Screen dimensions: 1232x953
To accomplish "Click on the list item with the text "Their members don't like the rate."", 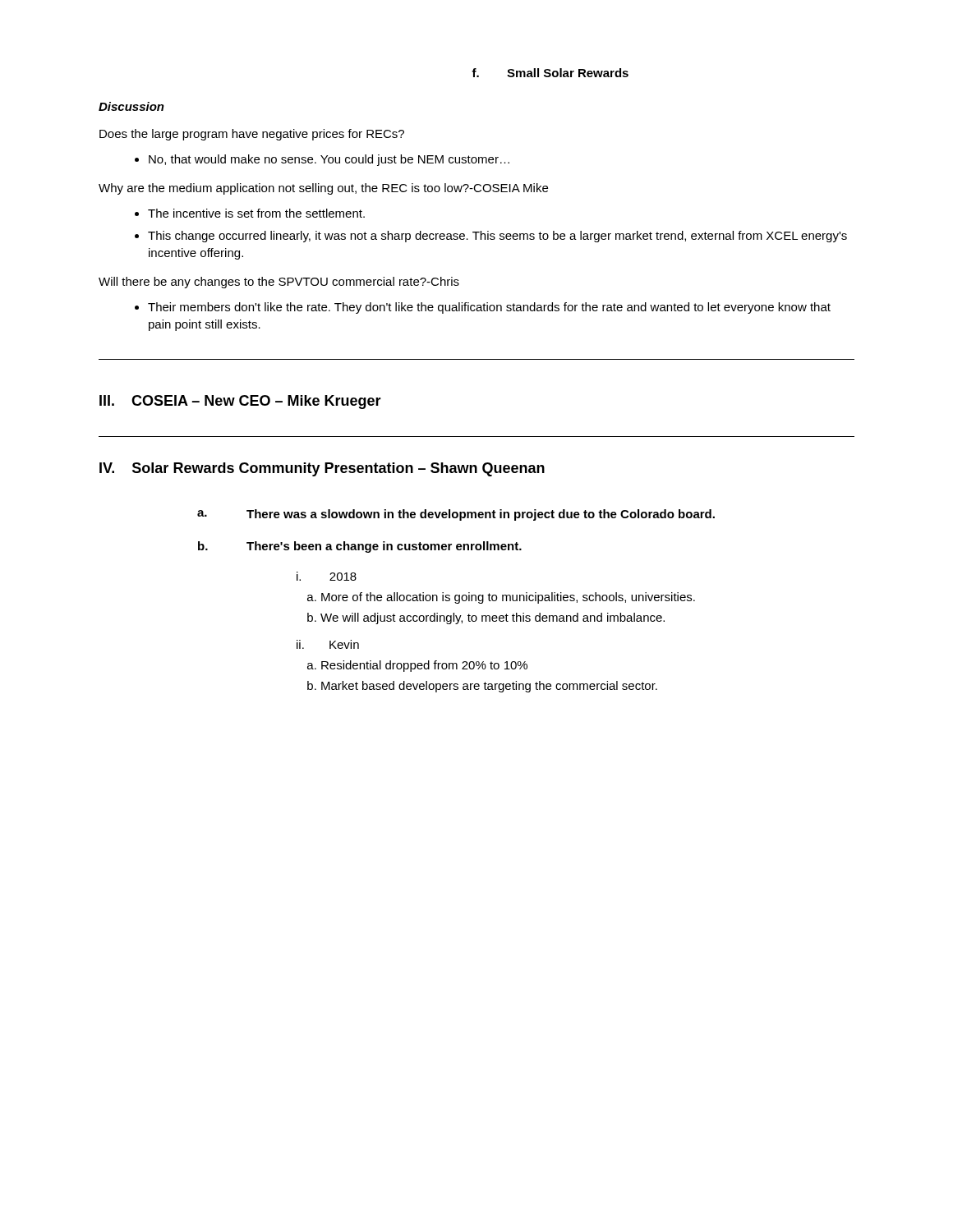I will 489,315.
